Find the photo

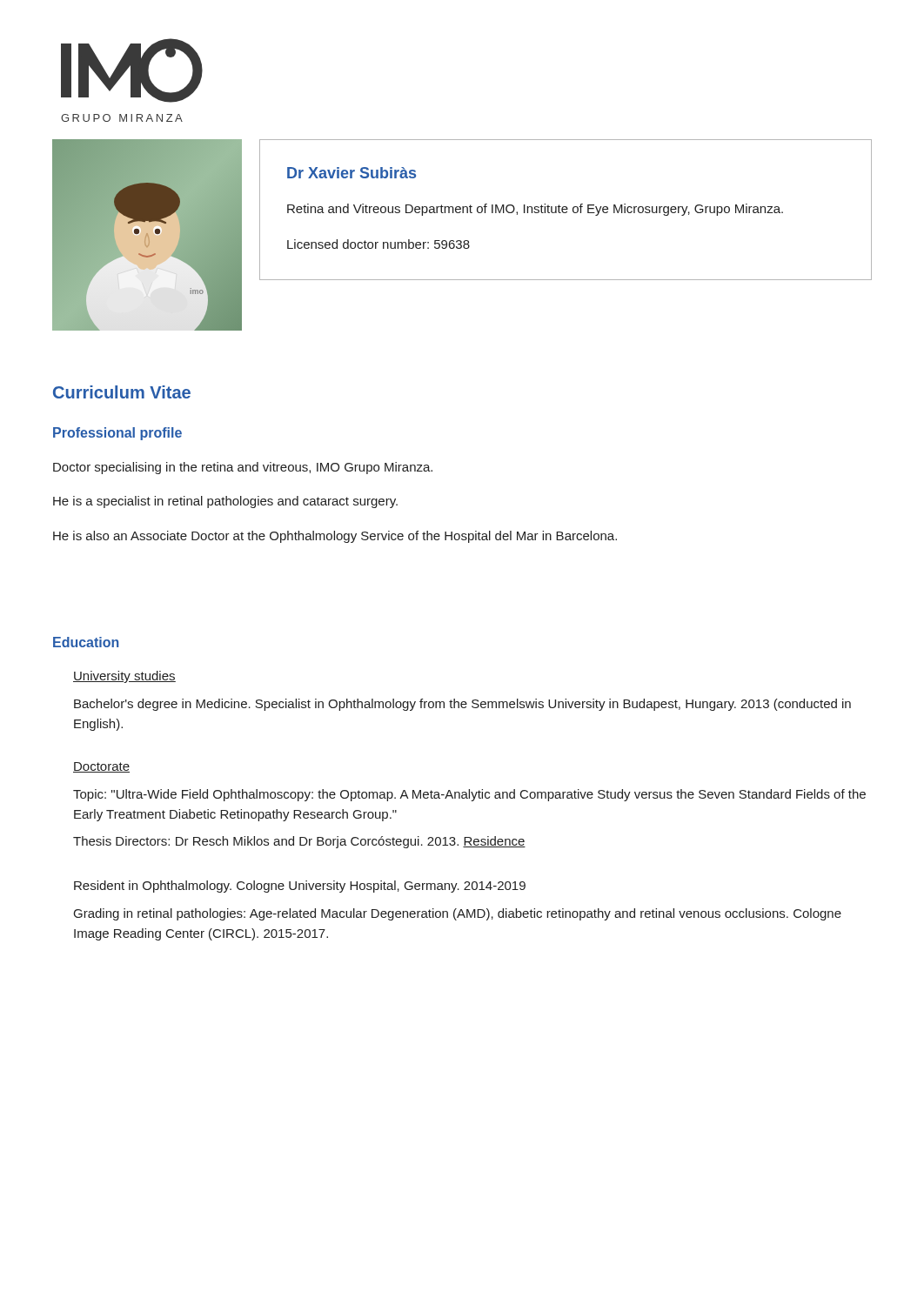point(147,235)
